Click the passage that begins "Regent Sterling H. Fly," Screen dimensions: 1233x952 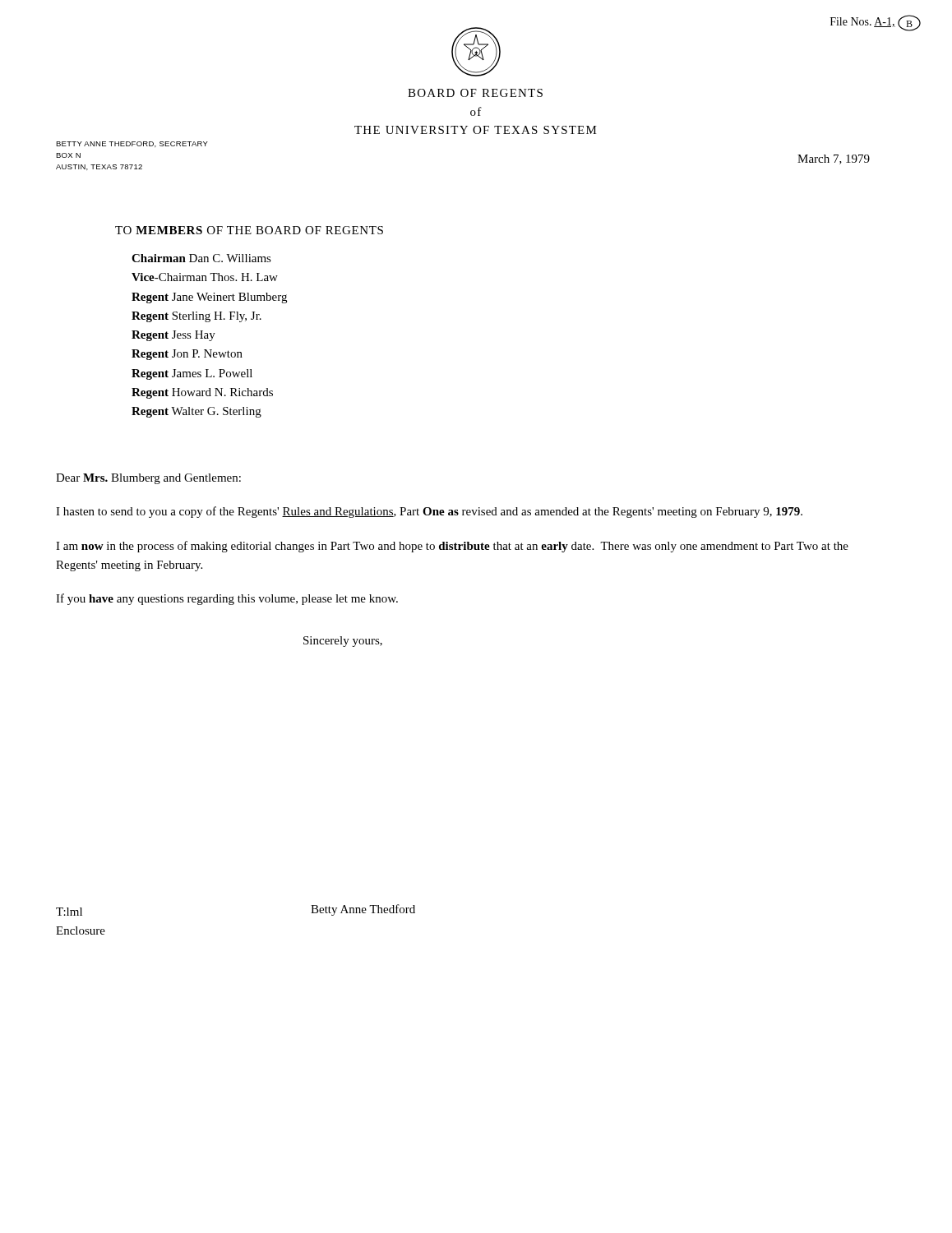[x=197, y=315]
